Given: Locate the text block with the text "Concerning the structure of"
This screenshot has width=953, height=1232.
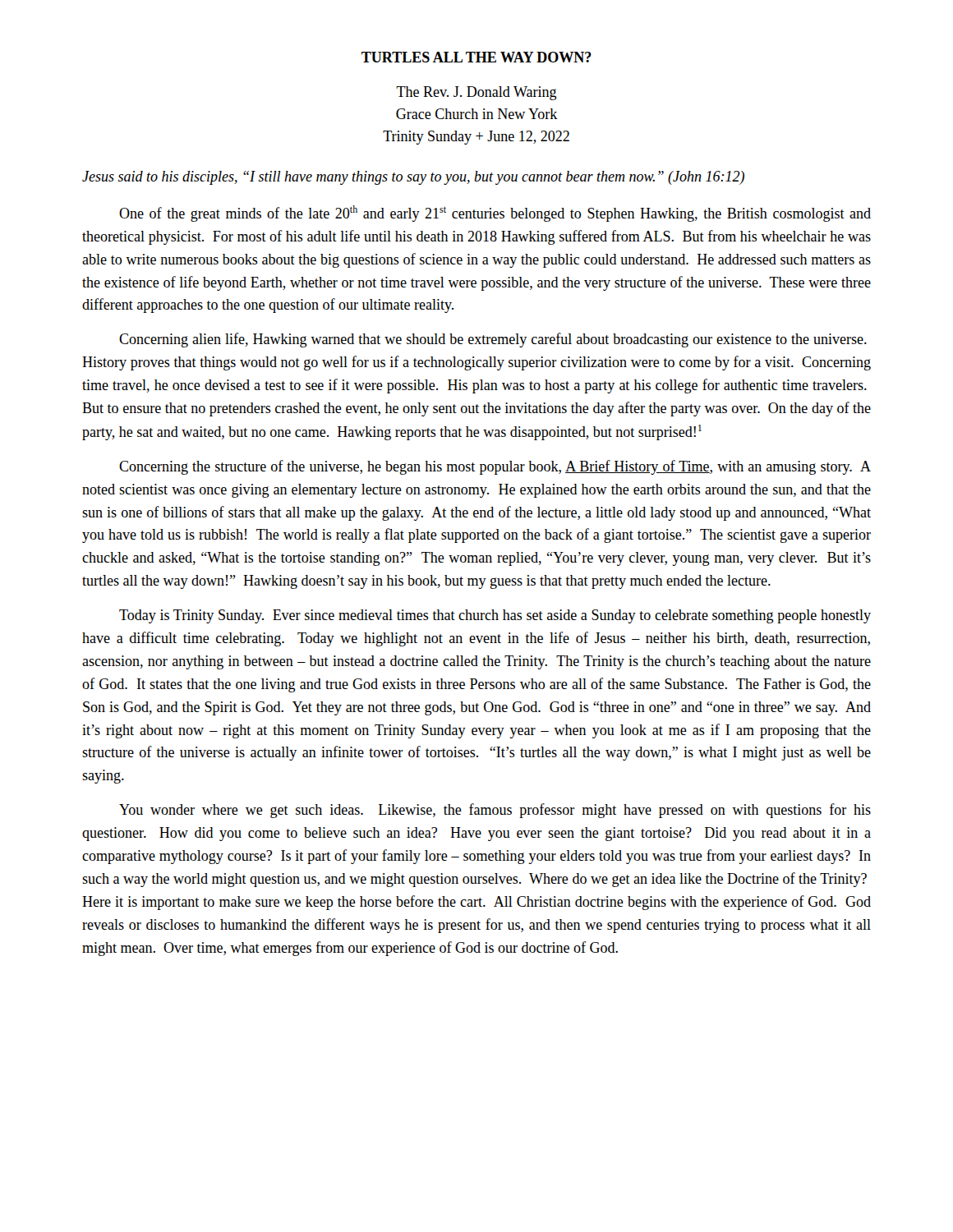Looking at the screenshot, I should (476, 524).
